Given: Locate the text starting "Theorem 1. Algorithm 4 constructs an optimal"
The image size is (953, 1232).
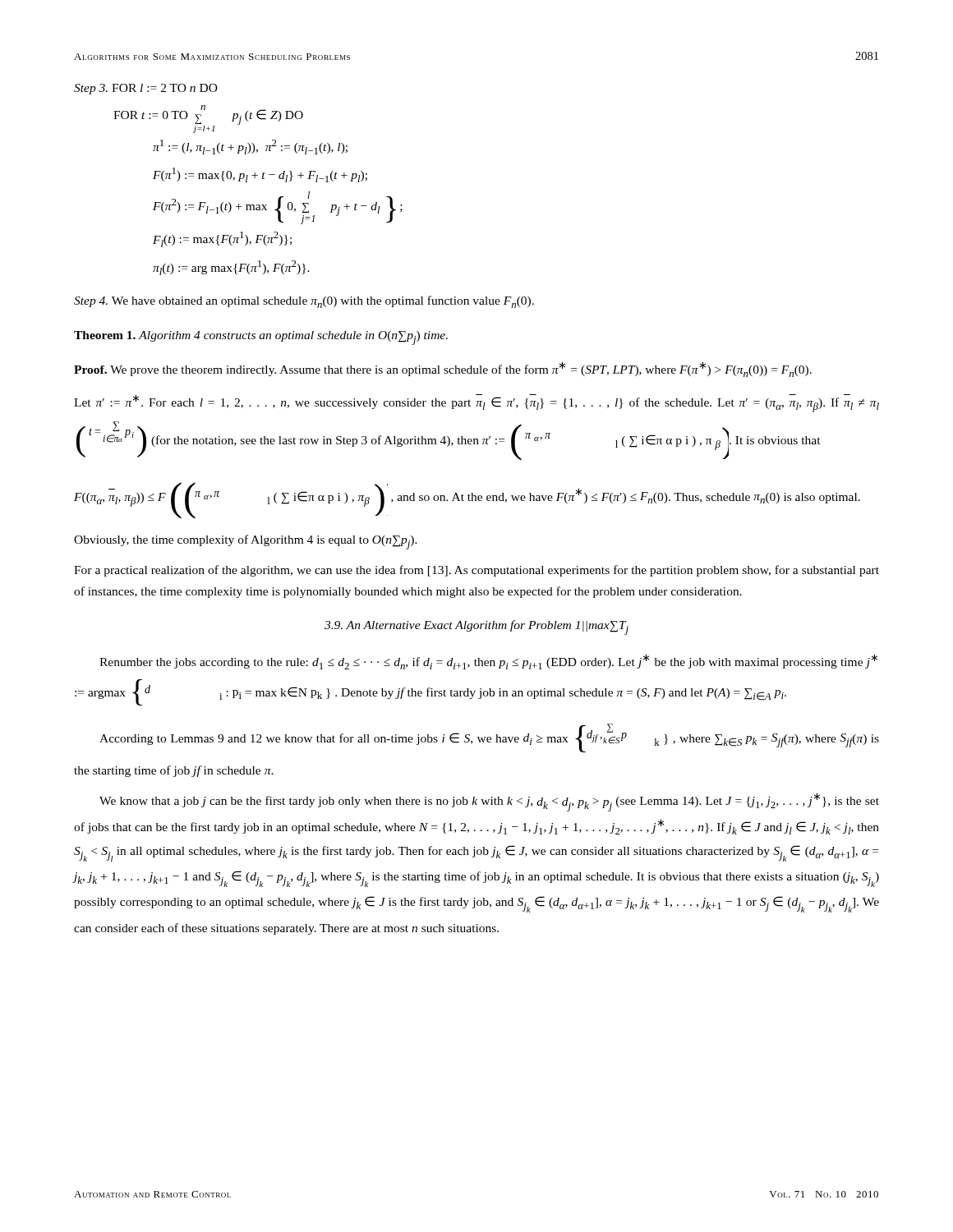Looking at the screenshot, I should tap(261, 336).
